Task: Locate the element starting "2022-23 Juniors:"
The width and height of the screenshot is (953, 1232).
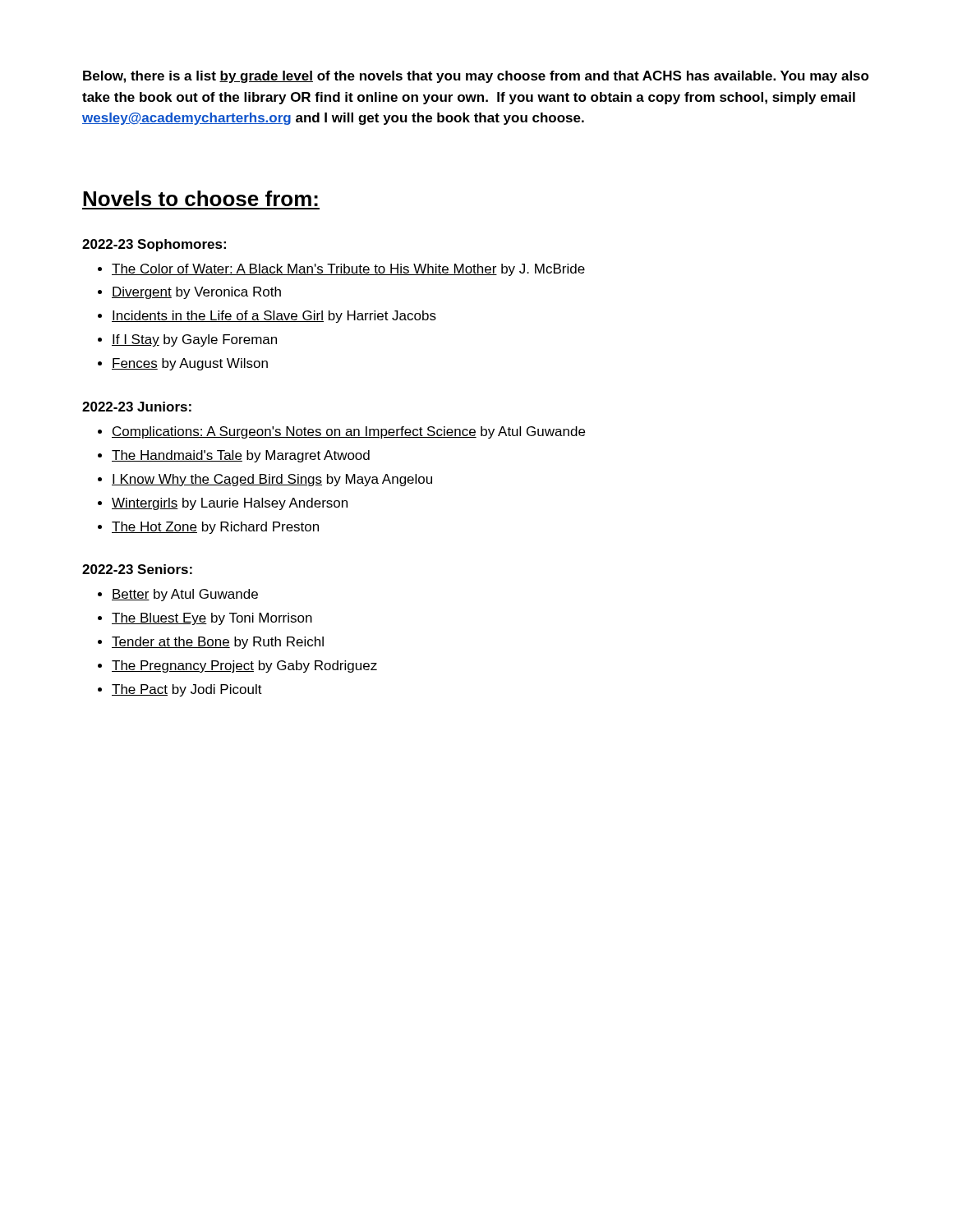Action: 137,407
